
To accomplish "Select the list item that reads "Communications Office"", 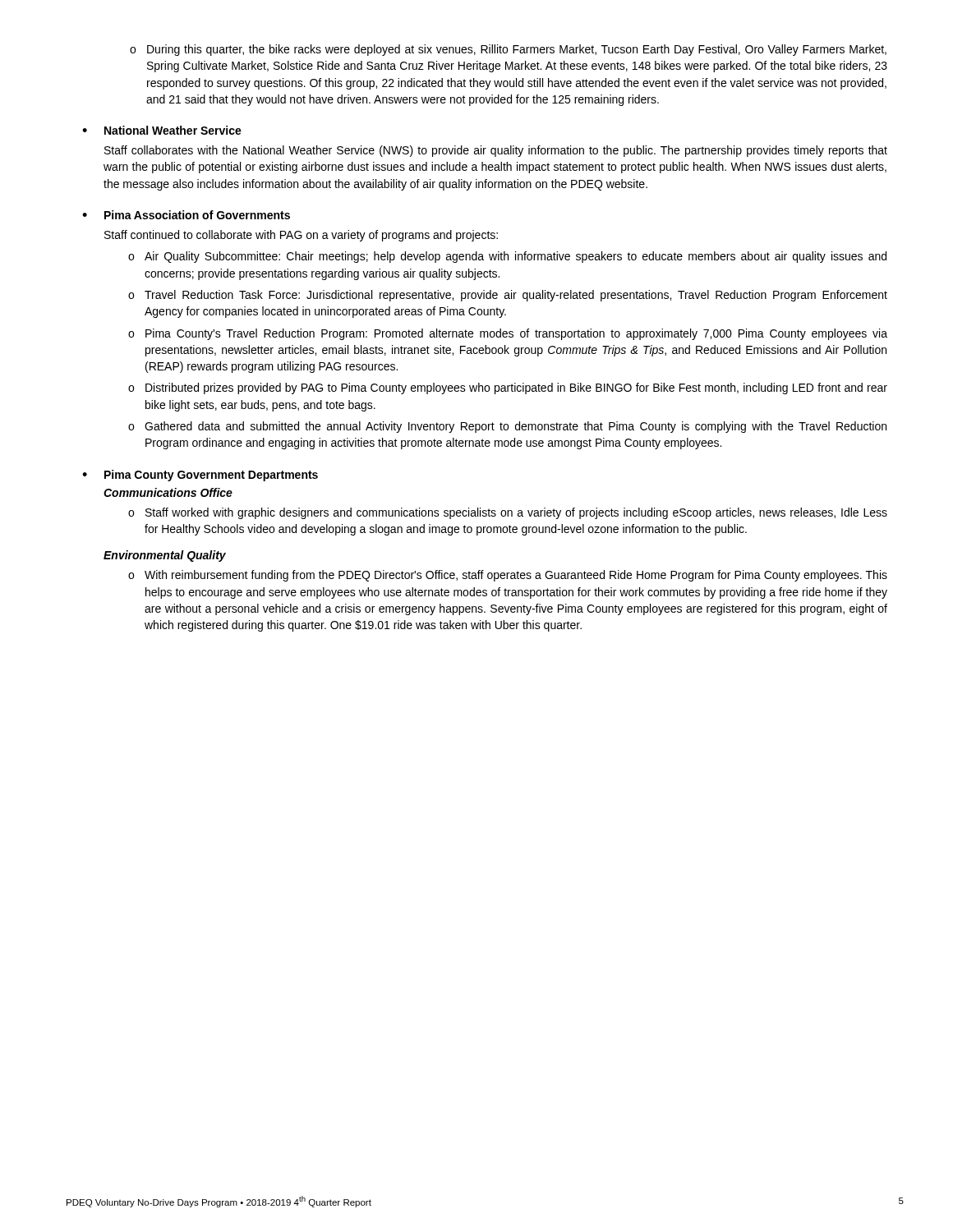I will click(168, 492).
